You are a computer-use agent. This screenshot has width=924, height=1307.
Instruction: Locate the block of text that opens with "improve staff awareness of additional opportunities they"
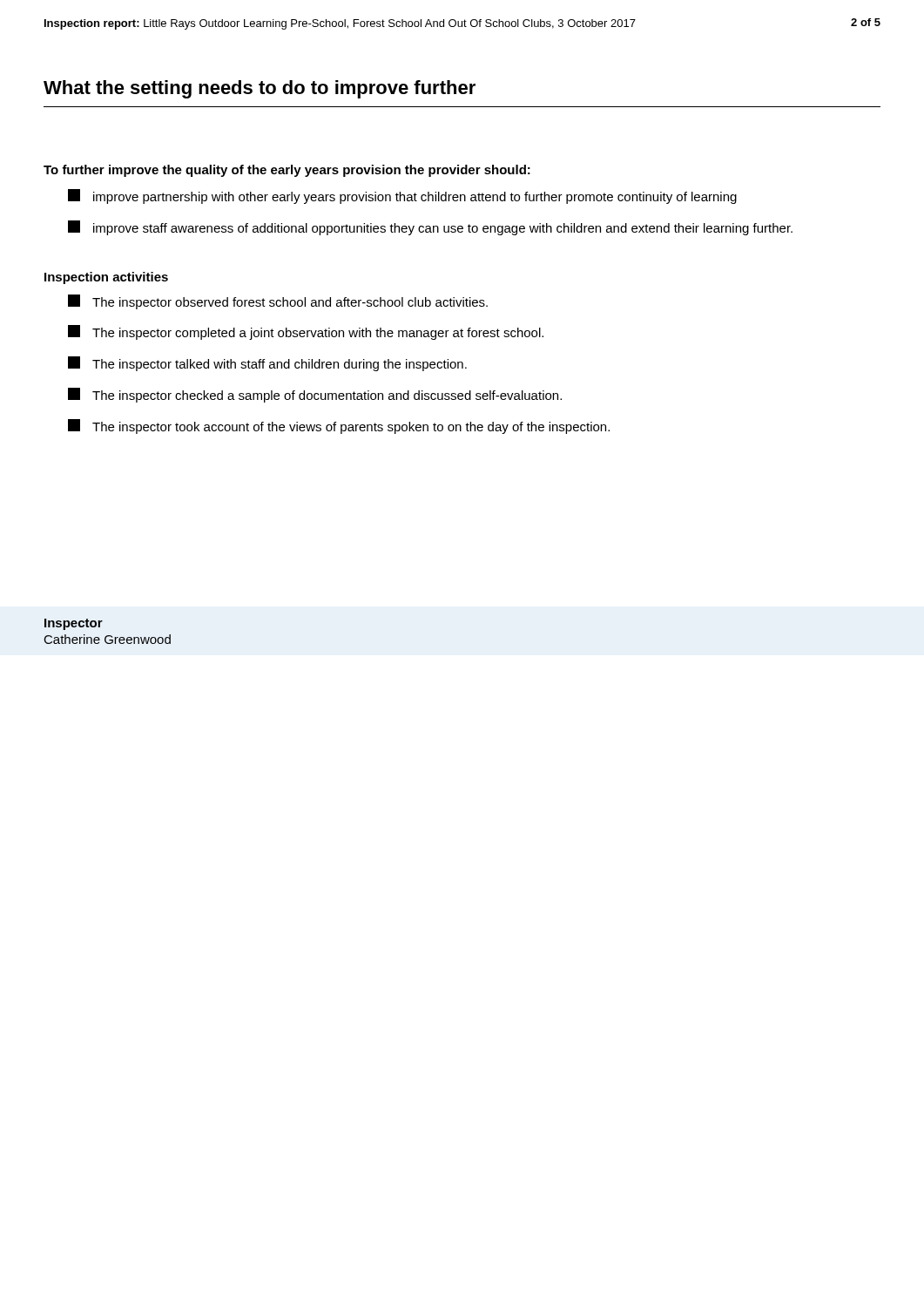coord(474,228)
